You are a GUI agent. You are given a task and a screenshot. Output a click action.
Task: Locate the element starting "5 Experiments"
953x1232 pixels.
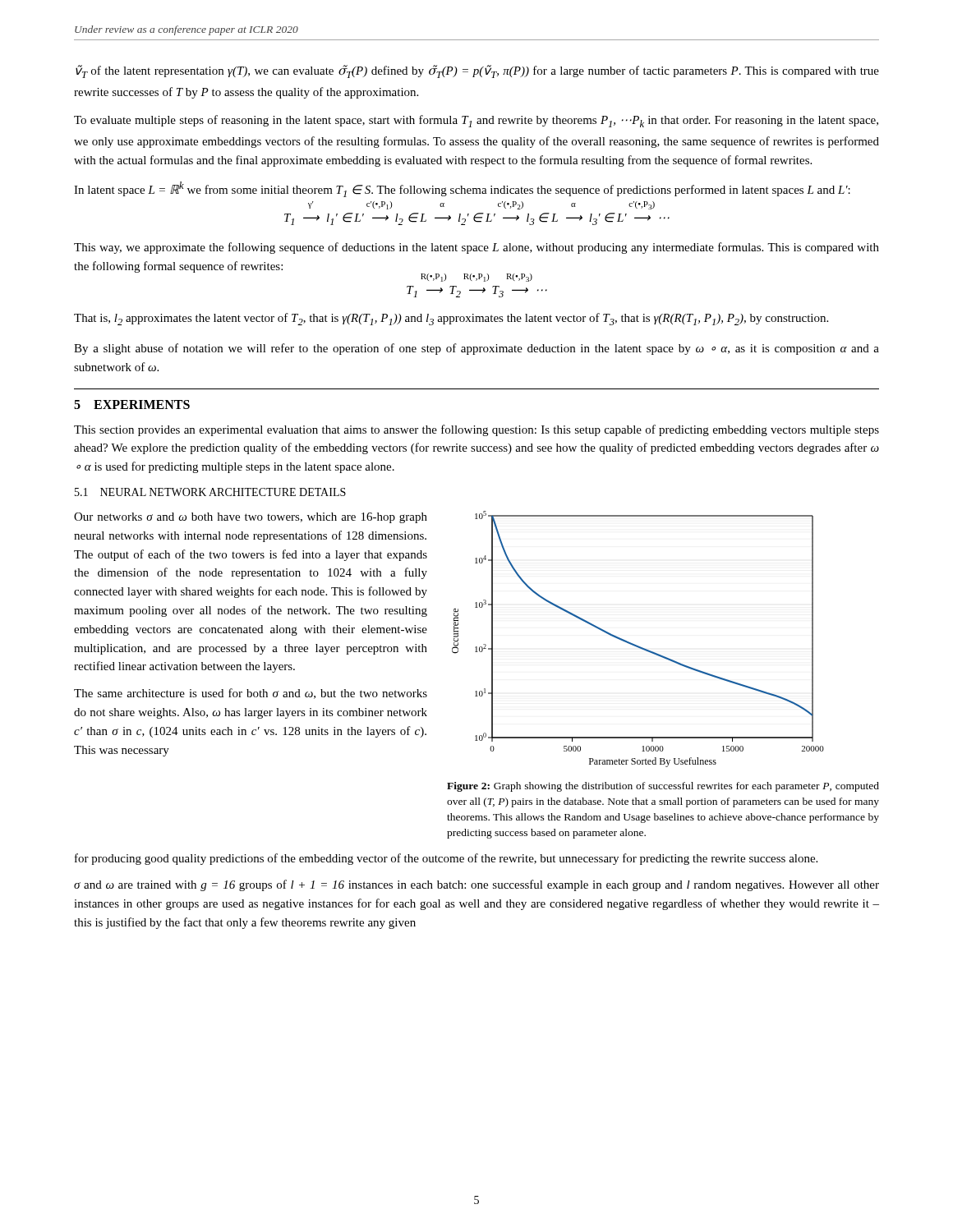point(132,404)
